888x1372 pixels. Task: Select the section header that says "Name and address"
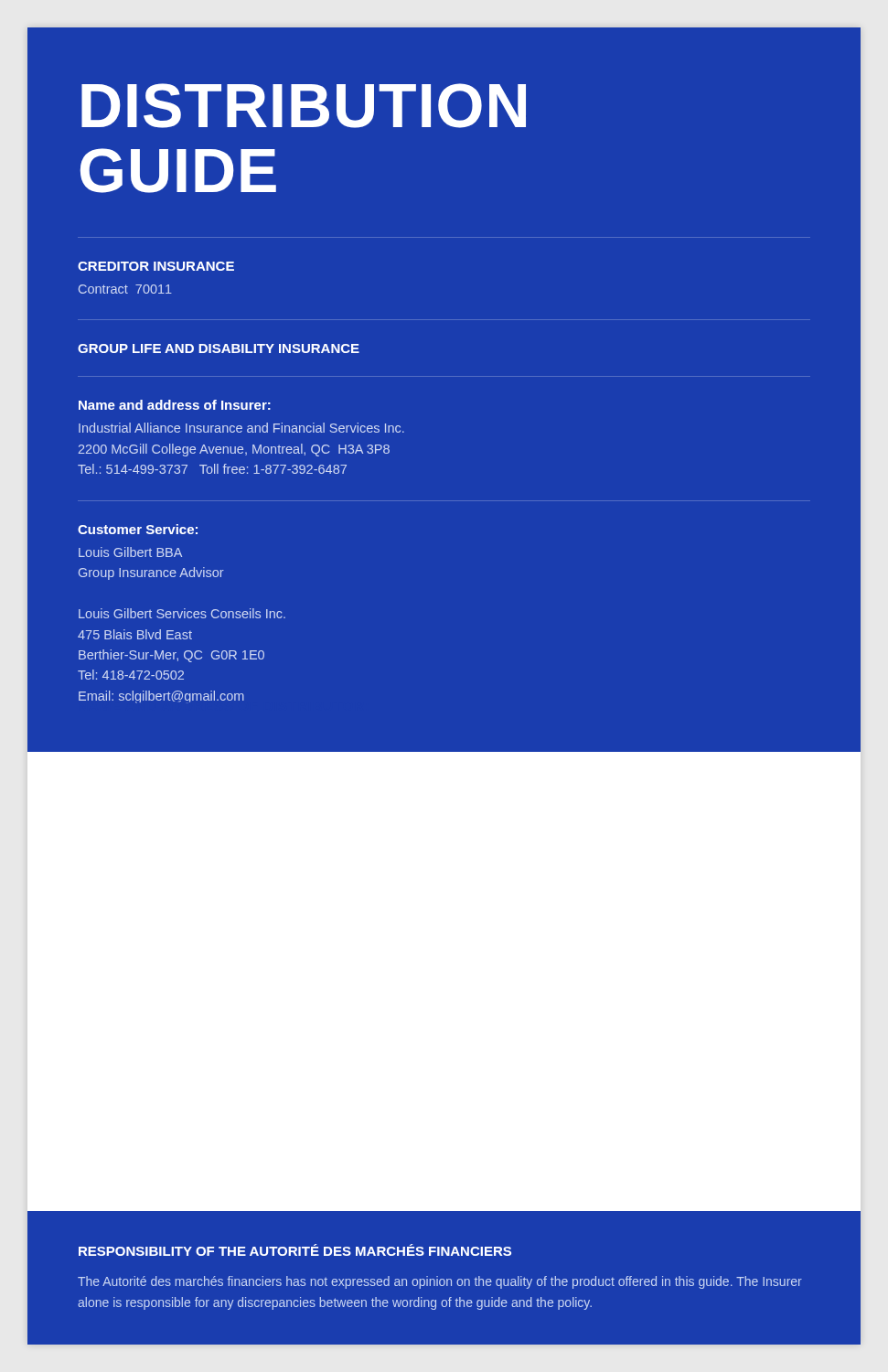[x=175, y=405]
